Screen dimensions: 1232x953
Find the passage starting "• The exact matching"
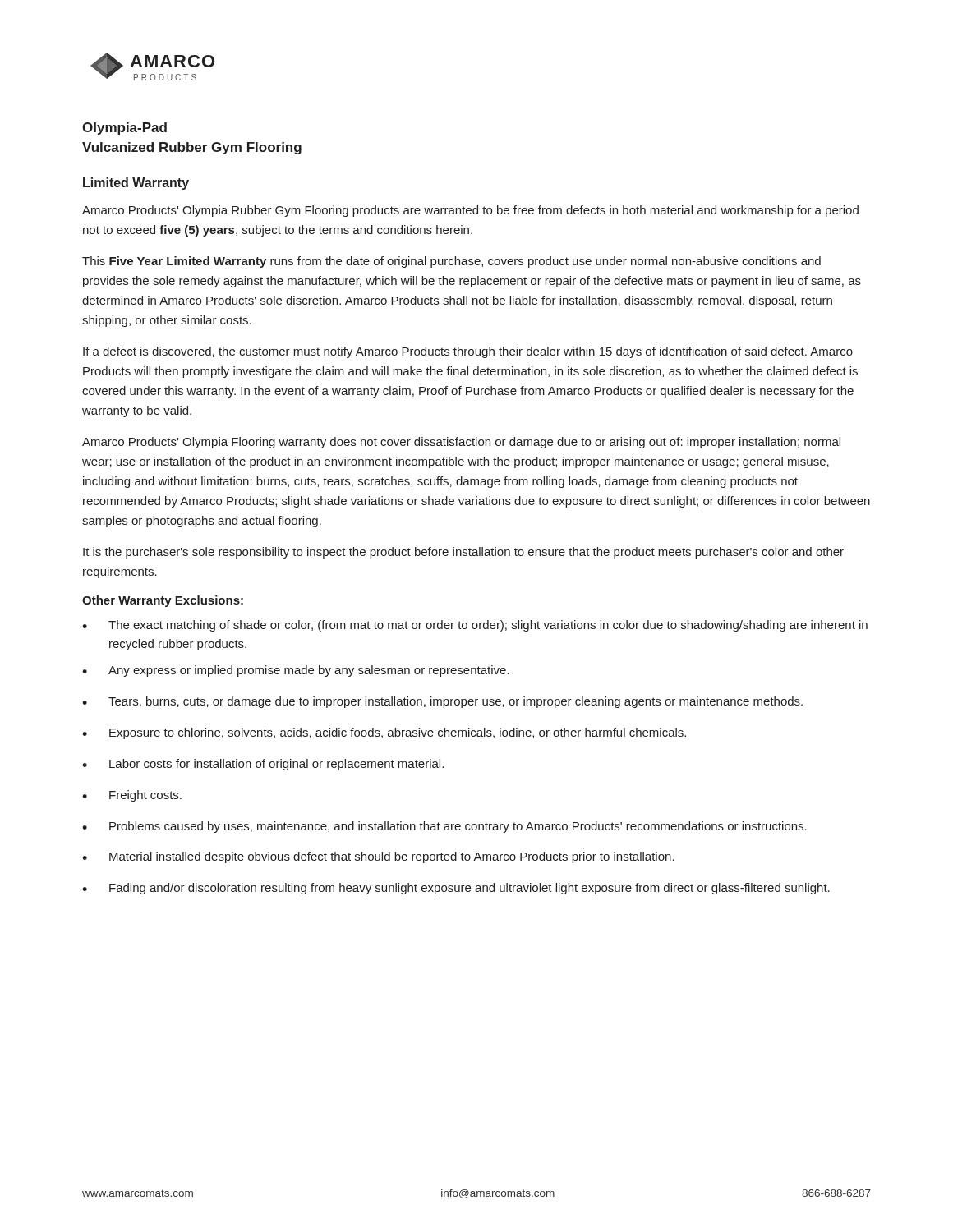tap(476, 634)
